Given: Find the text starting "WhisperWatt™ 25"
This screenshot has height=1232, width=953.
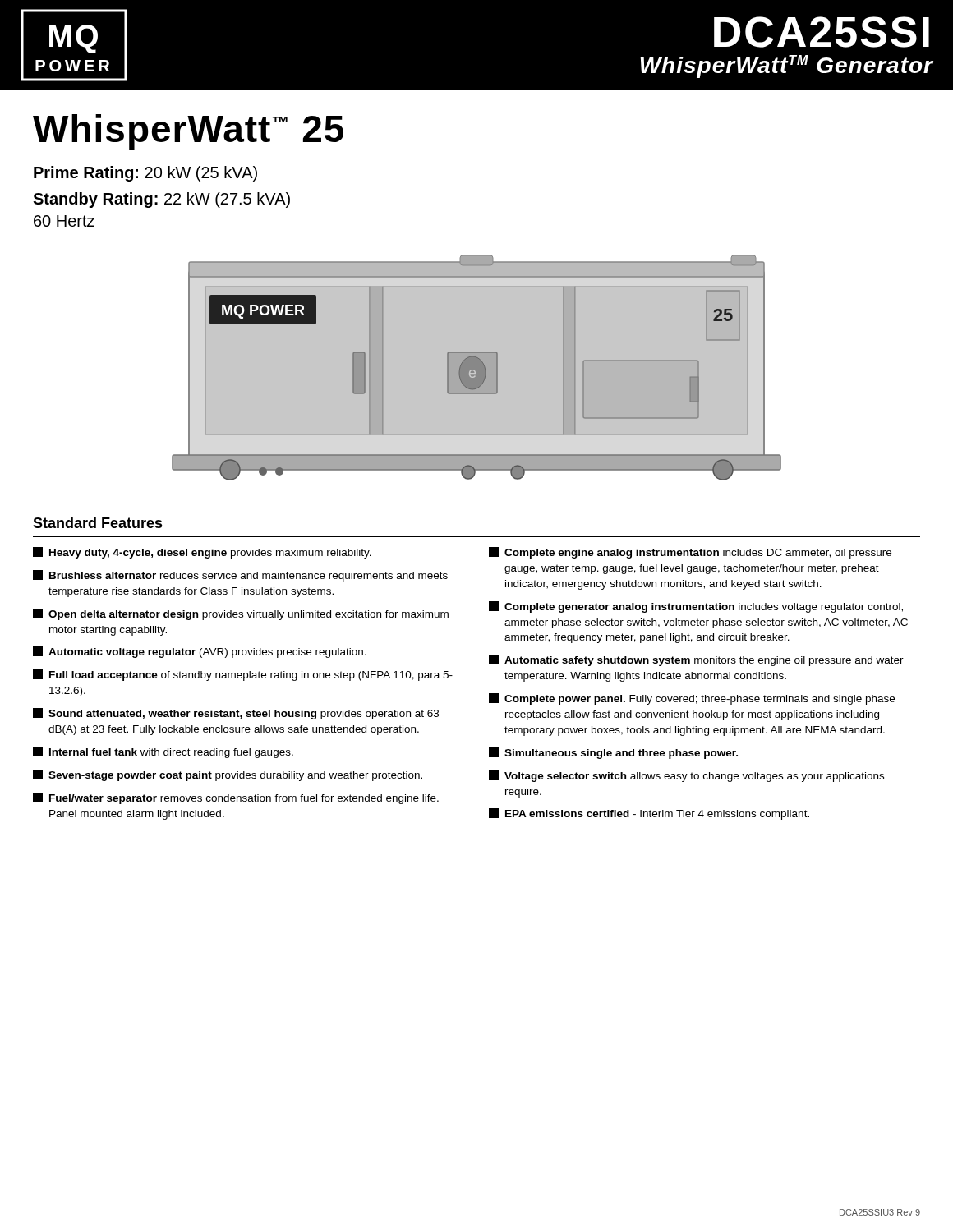Looking at the screenshot, I should pos(188,132).
